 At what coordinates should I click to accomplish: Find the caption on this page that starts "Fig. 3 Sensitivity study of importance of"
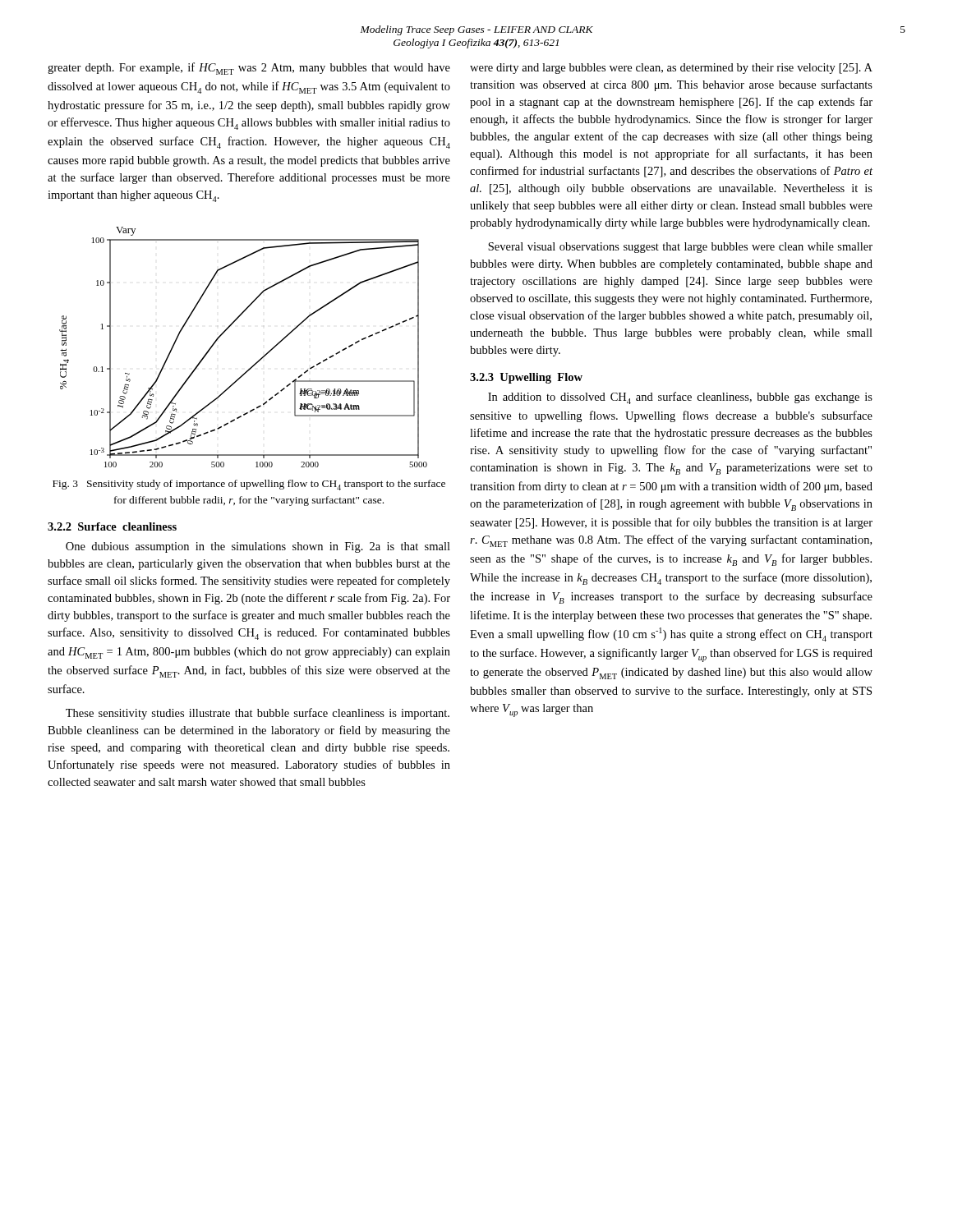249,492
